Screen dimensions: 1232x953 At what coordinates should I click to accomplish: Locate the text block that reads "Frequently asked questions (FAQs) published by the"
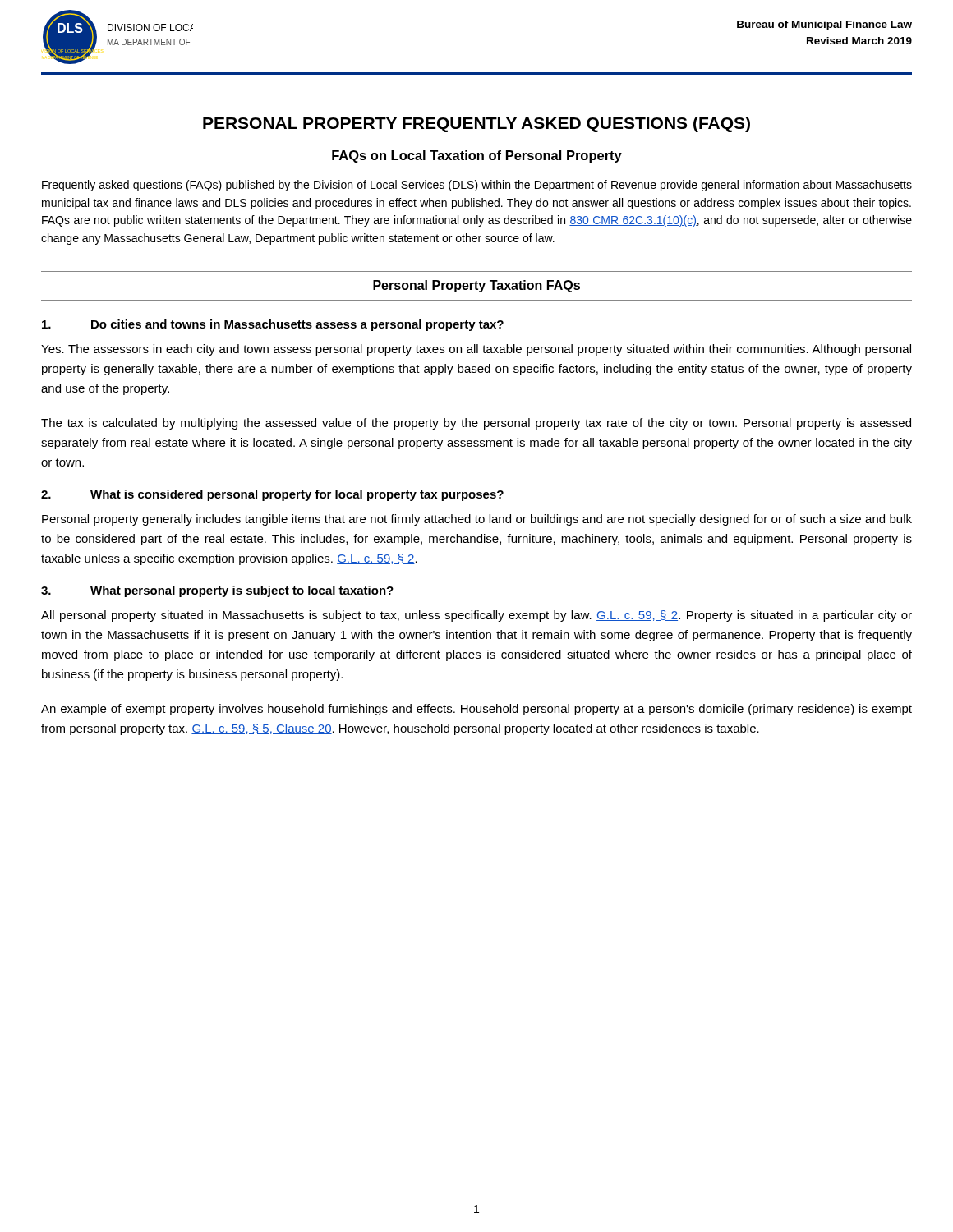tap(476, 212)
